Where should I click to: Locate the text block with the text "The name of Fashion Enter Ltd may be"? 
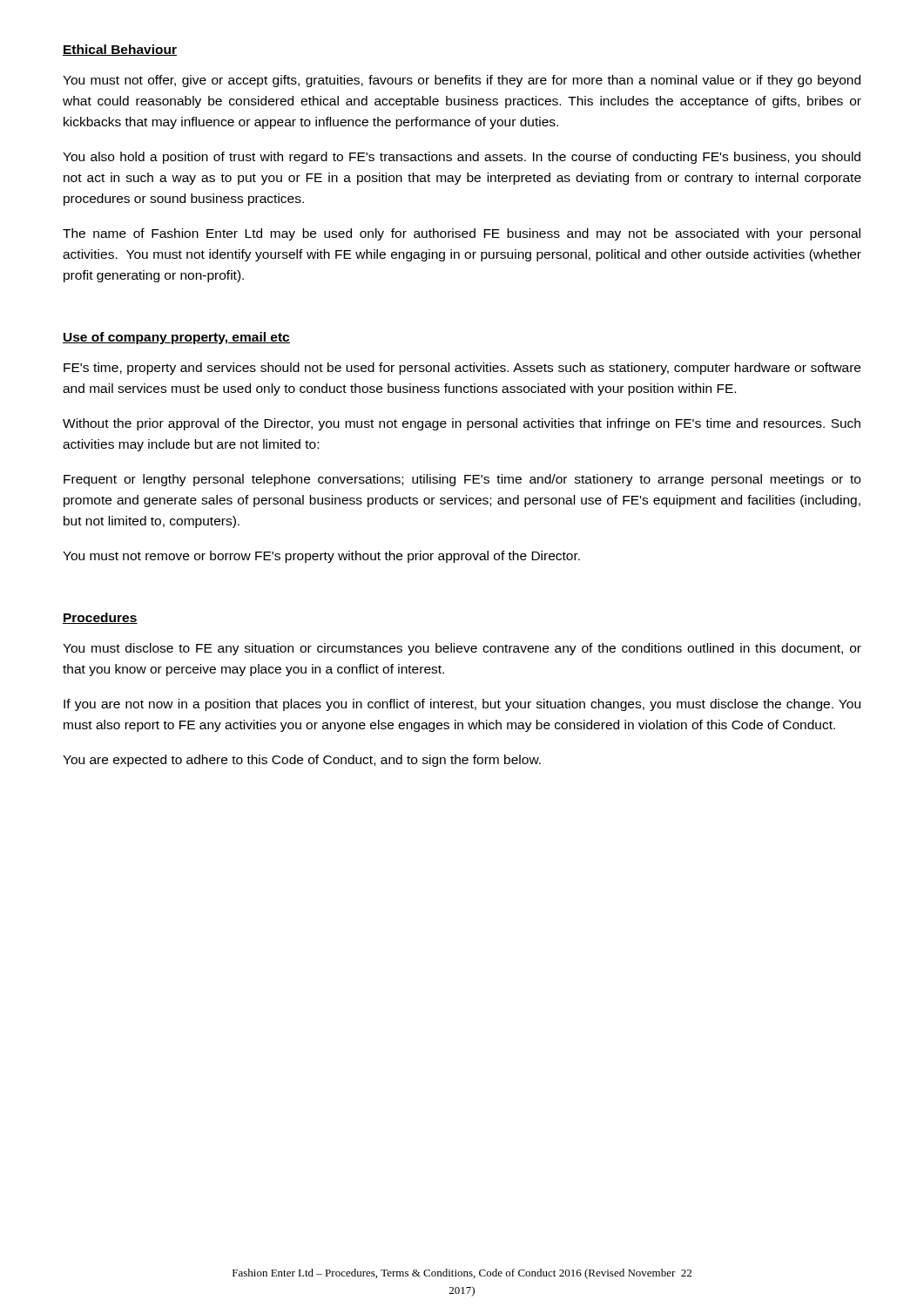(x=462, y=254)
